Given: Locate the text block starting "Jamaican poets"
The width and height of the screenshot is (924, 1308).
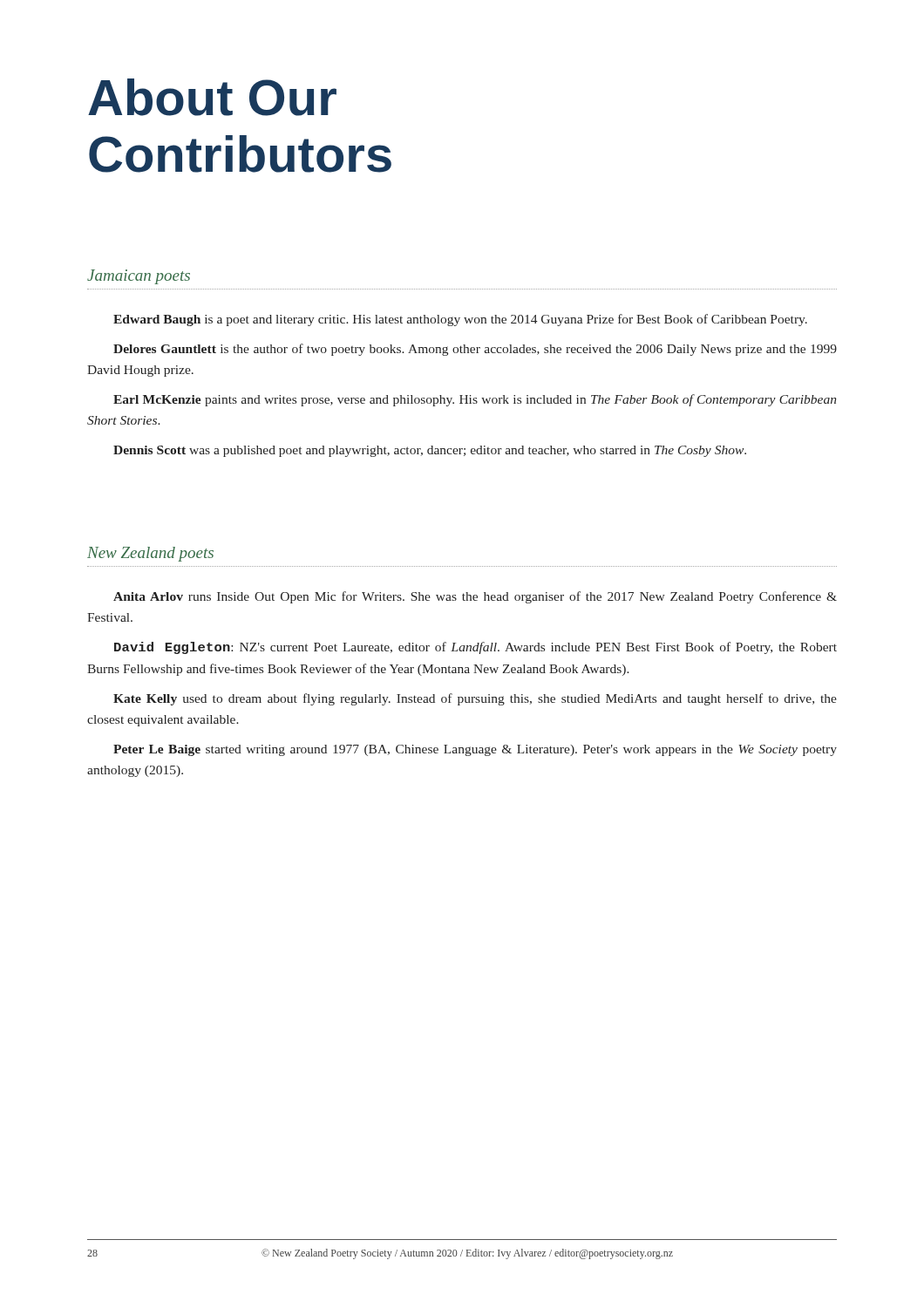Looking at the screenshot, I should coord(139,275).
